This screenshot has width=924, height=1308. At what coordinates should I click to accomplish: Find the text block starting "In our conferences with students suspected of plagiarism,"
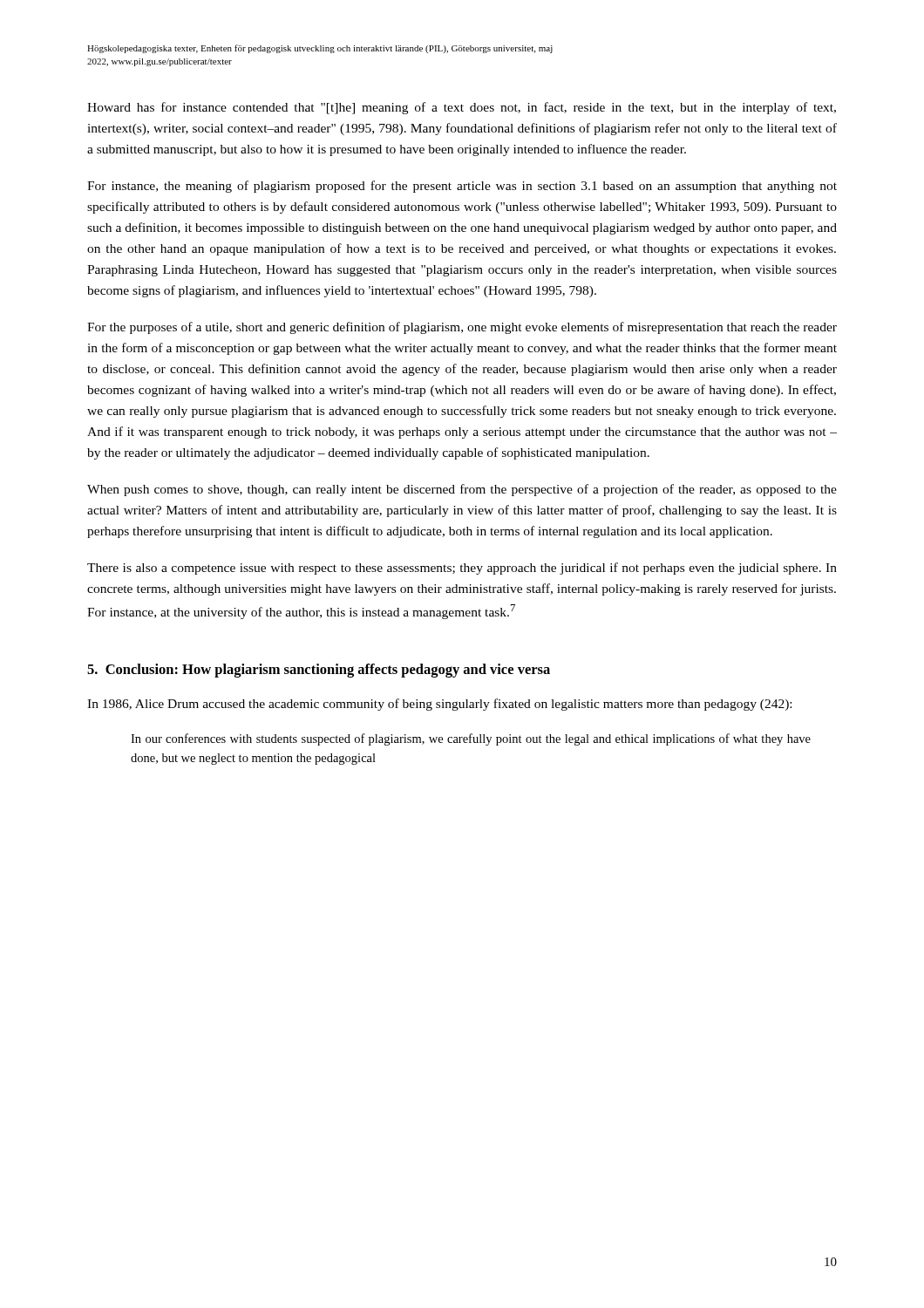click(471, 749)
